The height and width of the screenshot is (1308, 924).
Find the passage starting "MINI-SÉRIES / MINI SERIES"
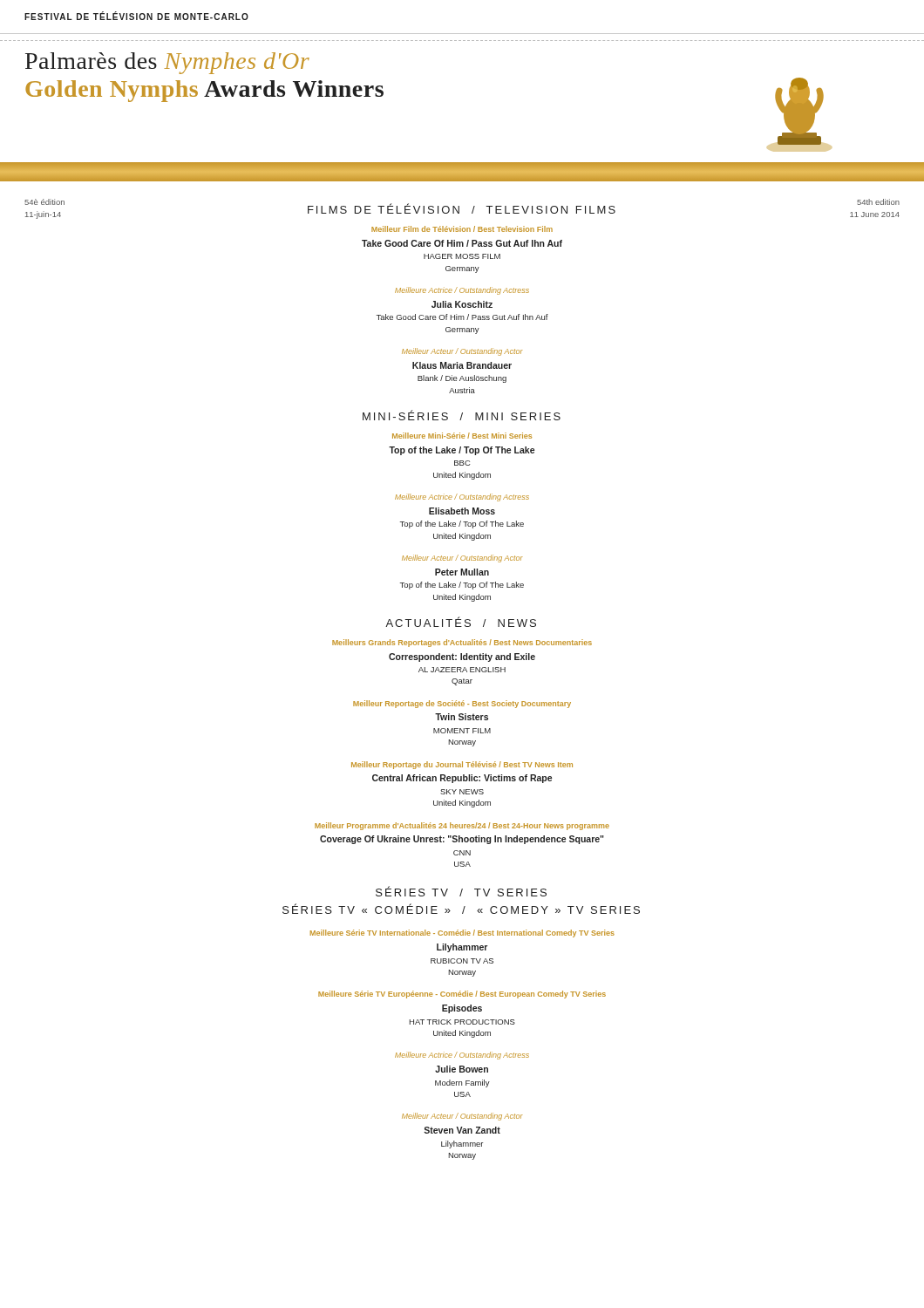coord(462,416)
